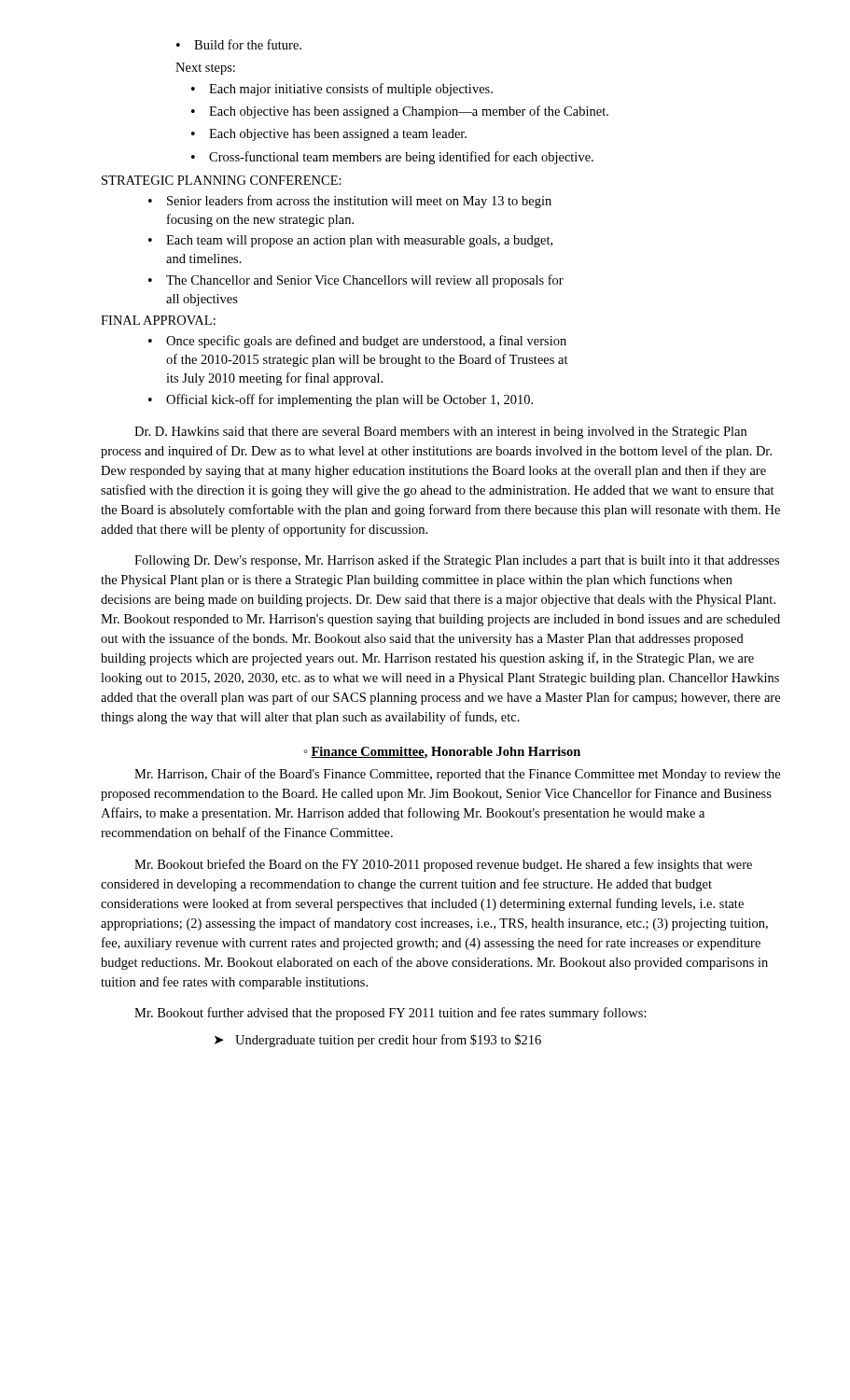
Task: Locate the list item with the text "• The Chancellor and Senior Vice Chancellors will"
Action: pyautogui.click(x=355, y=289)
